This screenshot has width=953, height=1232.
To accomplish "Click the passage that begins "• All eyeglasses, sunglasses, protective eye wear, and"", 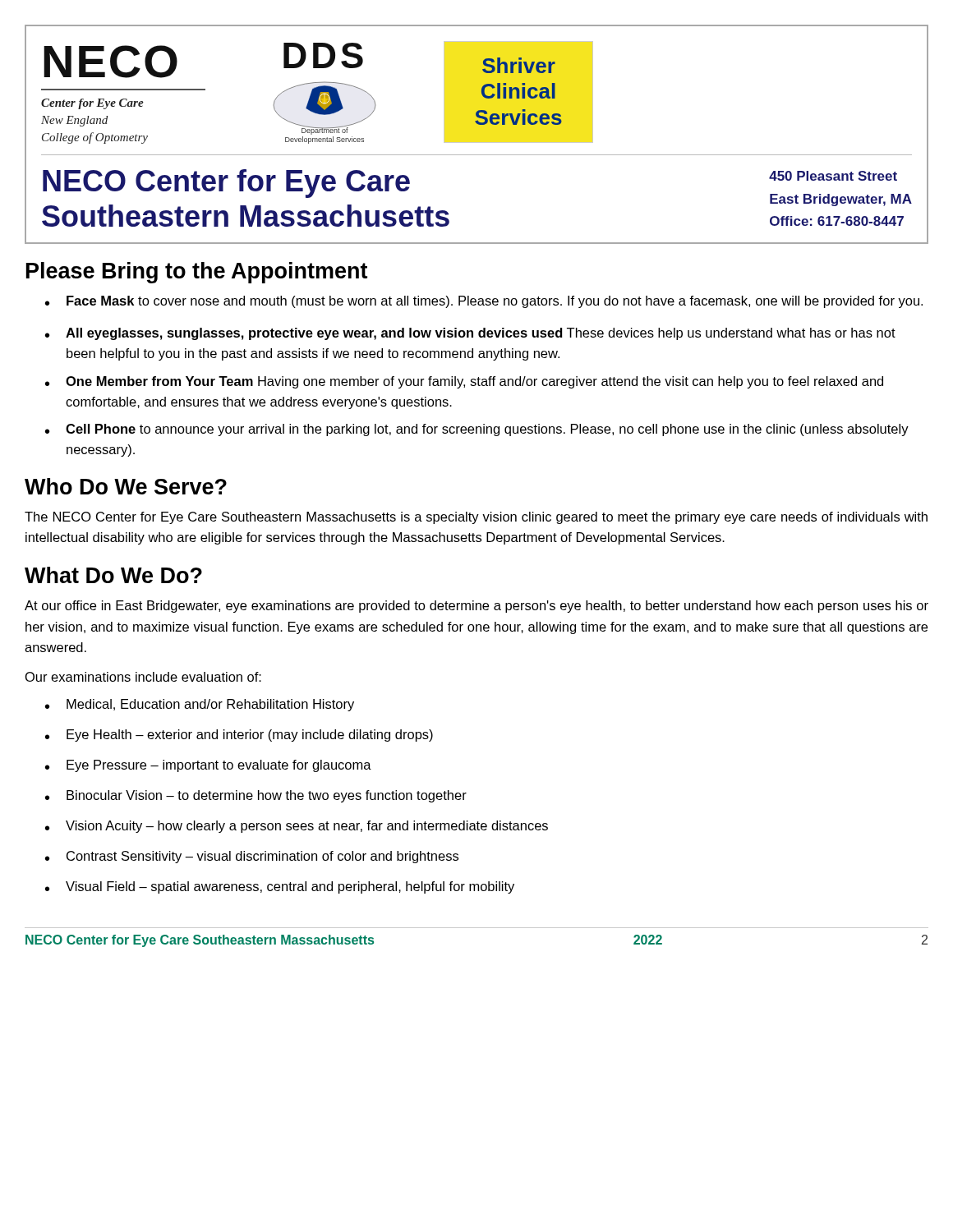I will point(486,343).
